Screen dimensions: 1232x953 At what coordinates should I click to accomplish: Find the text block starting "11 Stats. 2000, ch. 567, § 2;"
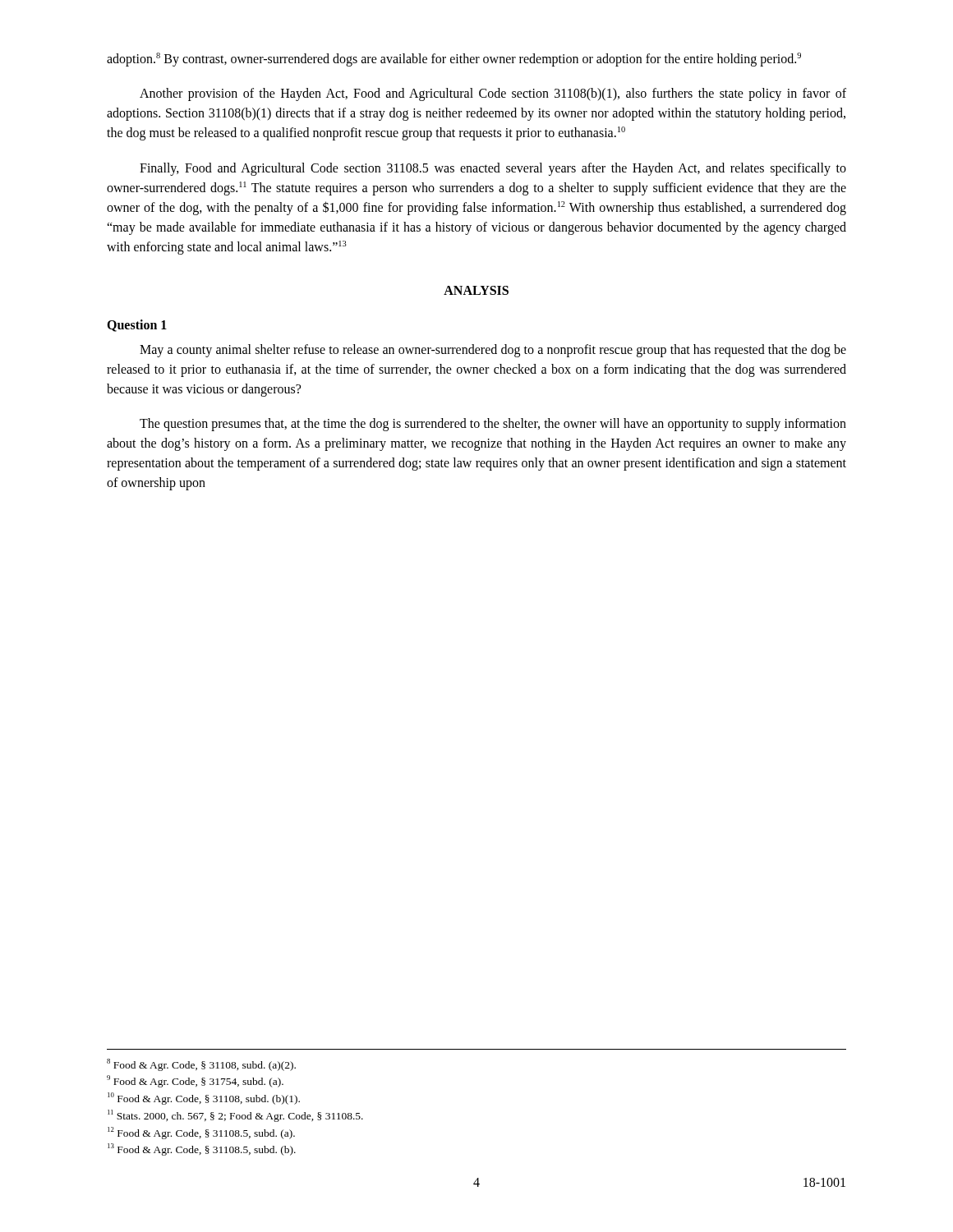tap(235, 1116)
